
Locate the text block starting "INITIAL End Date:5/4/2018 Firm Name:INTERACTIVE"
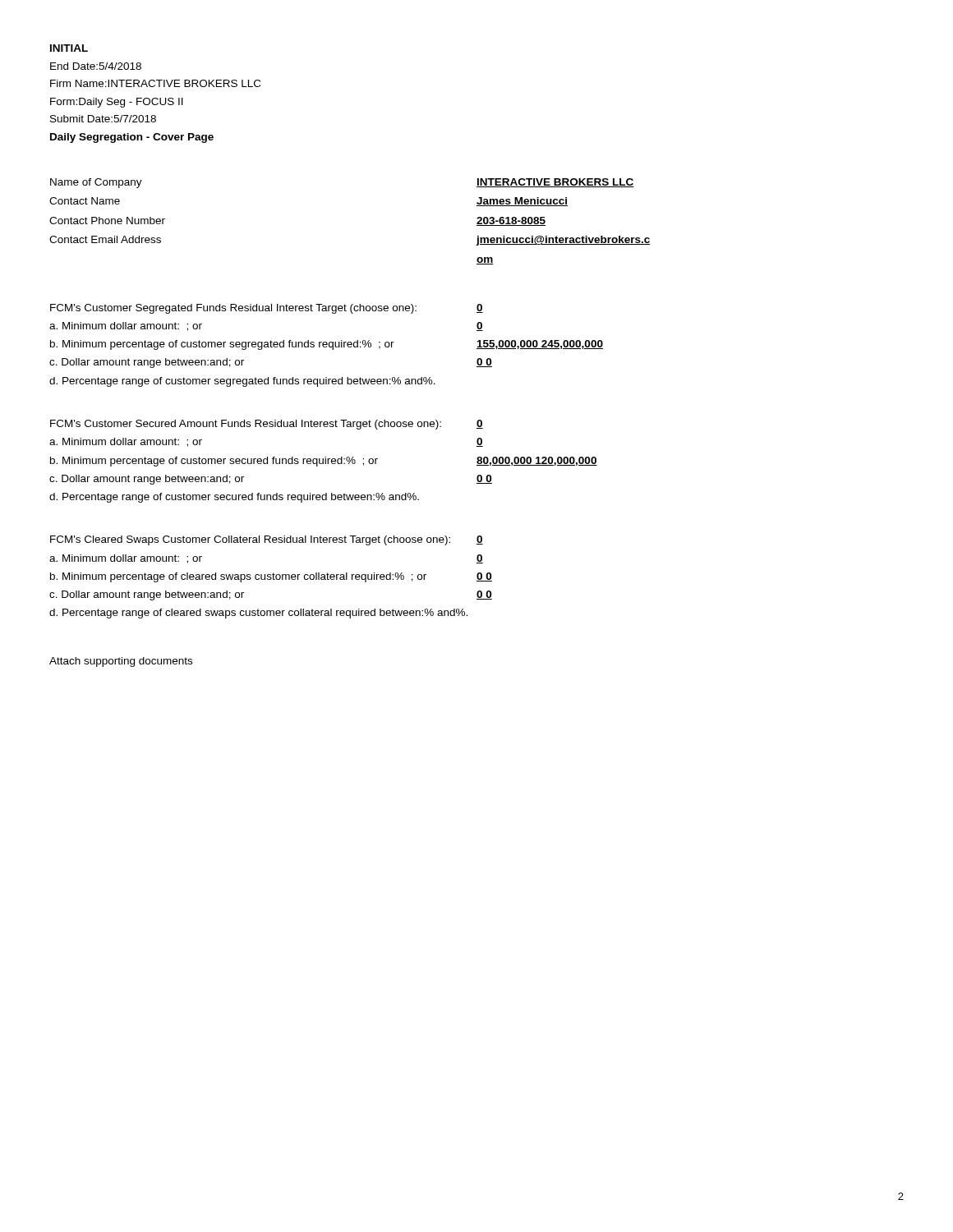[x=69, y=48]
